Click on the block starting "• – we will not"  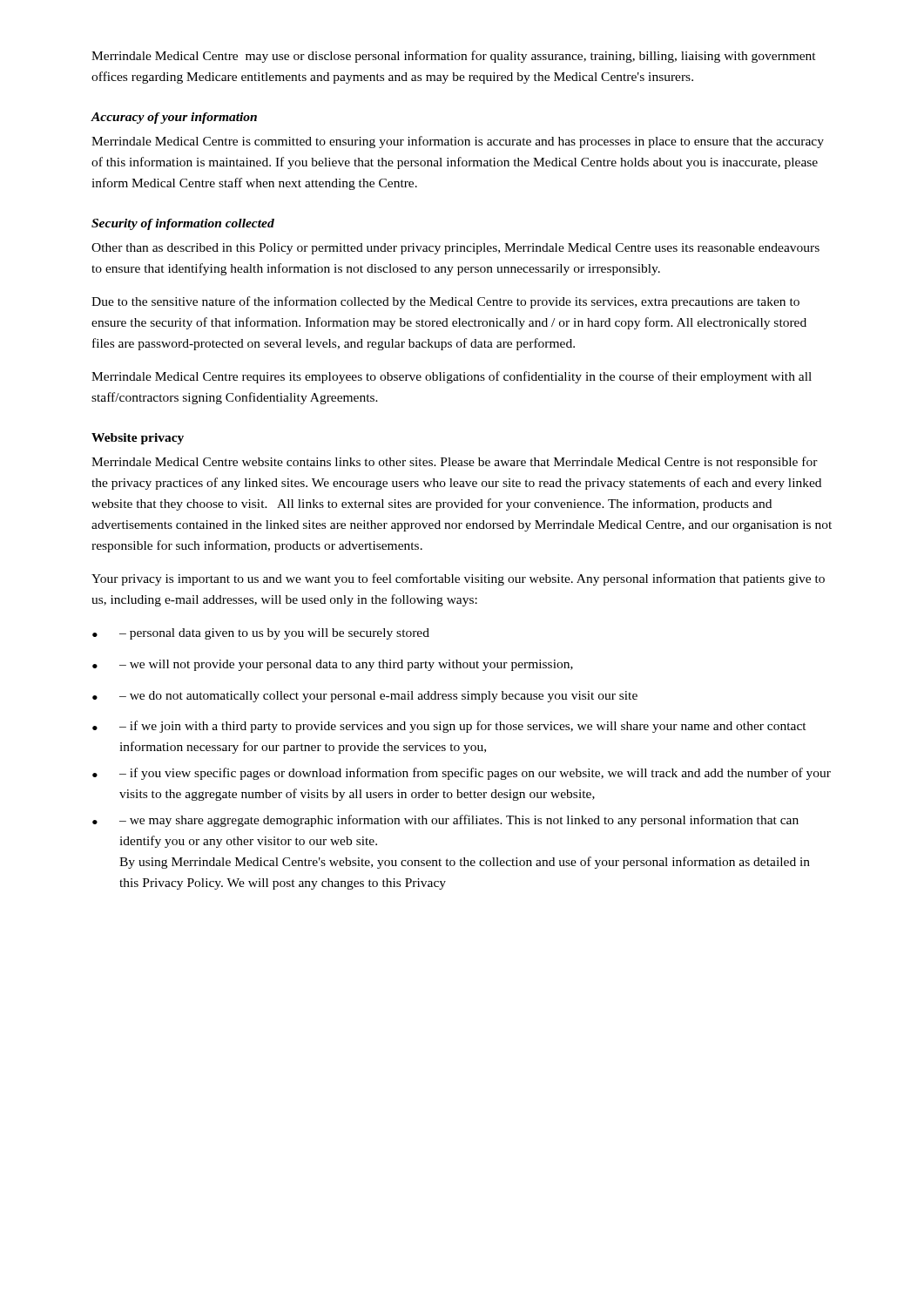click(462, 666)
